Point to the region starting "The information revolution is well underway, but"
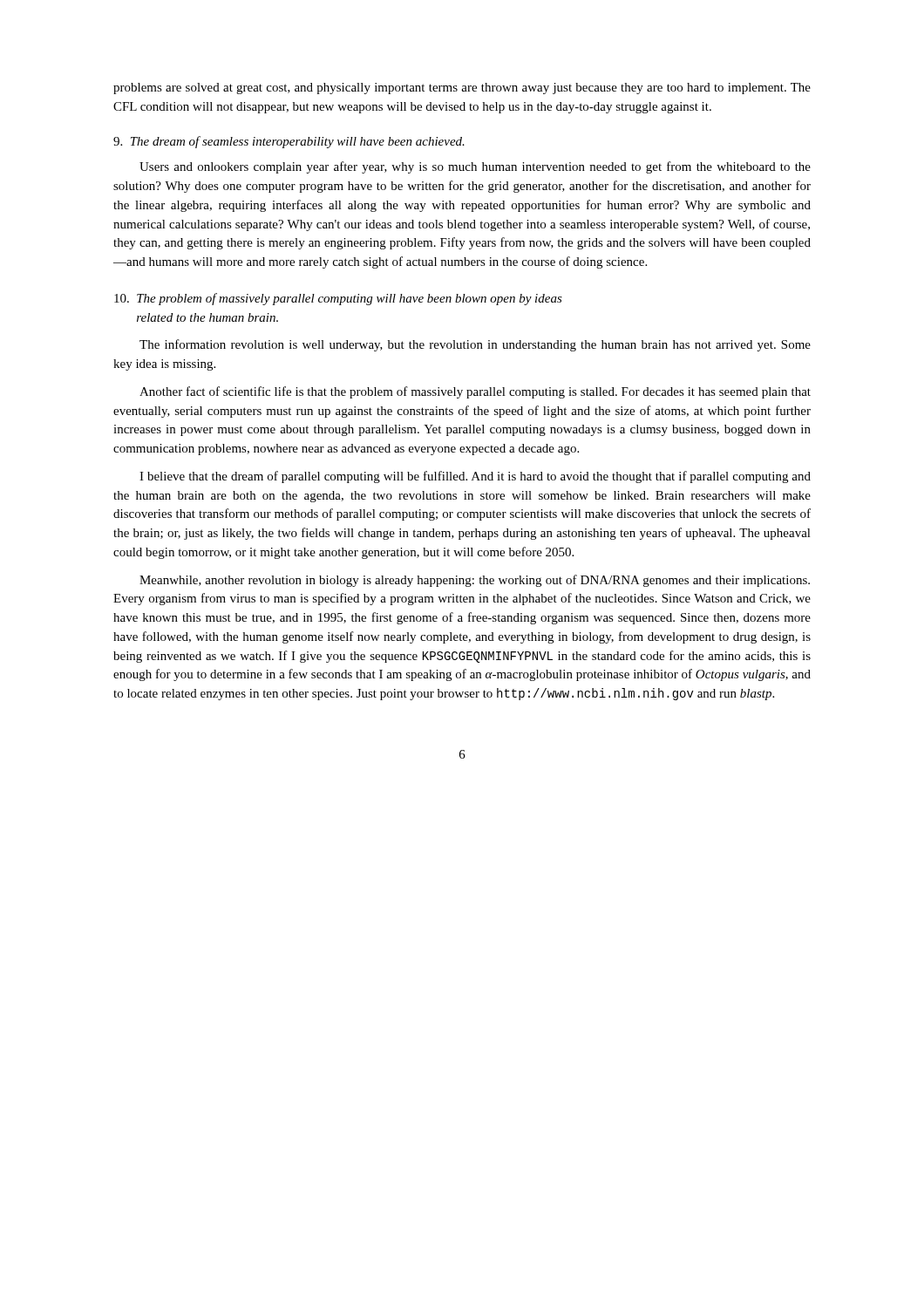This screenshot has height=1308, width=924. pyautogui.click(x=462, y=355)
